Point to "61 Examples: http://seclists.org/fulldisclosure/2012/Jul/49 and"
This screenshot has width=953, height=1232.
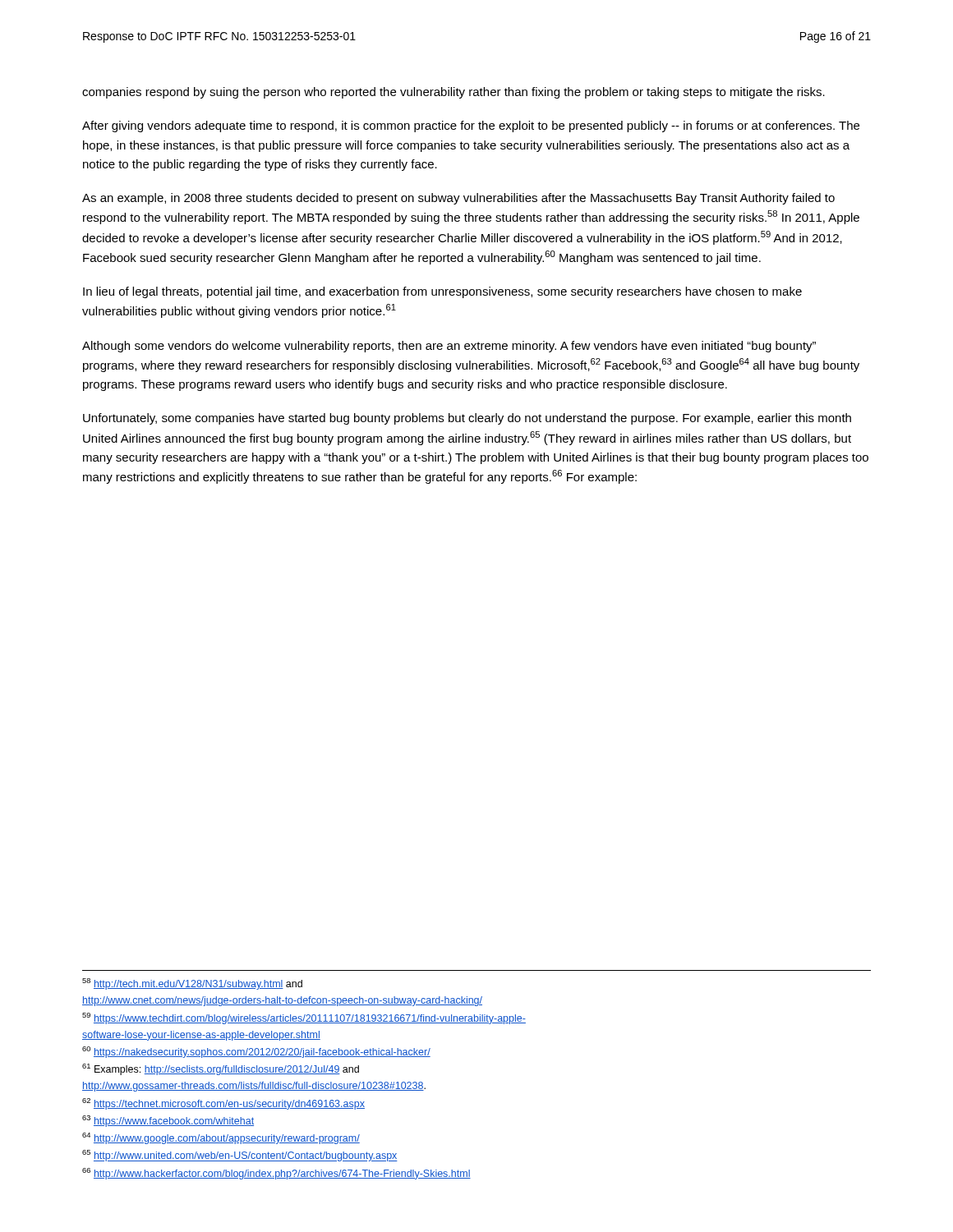click(x=221, y=1069)
